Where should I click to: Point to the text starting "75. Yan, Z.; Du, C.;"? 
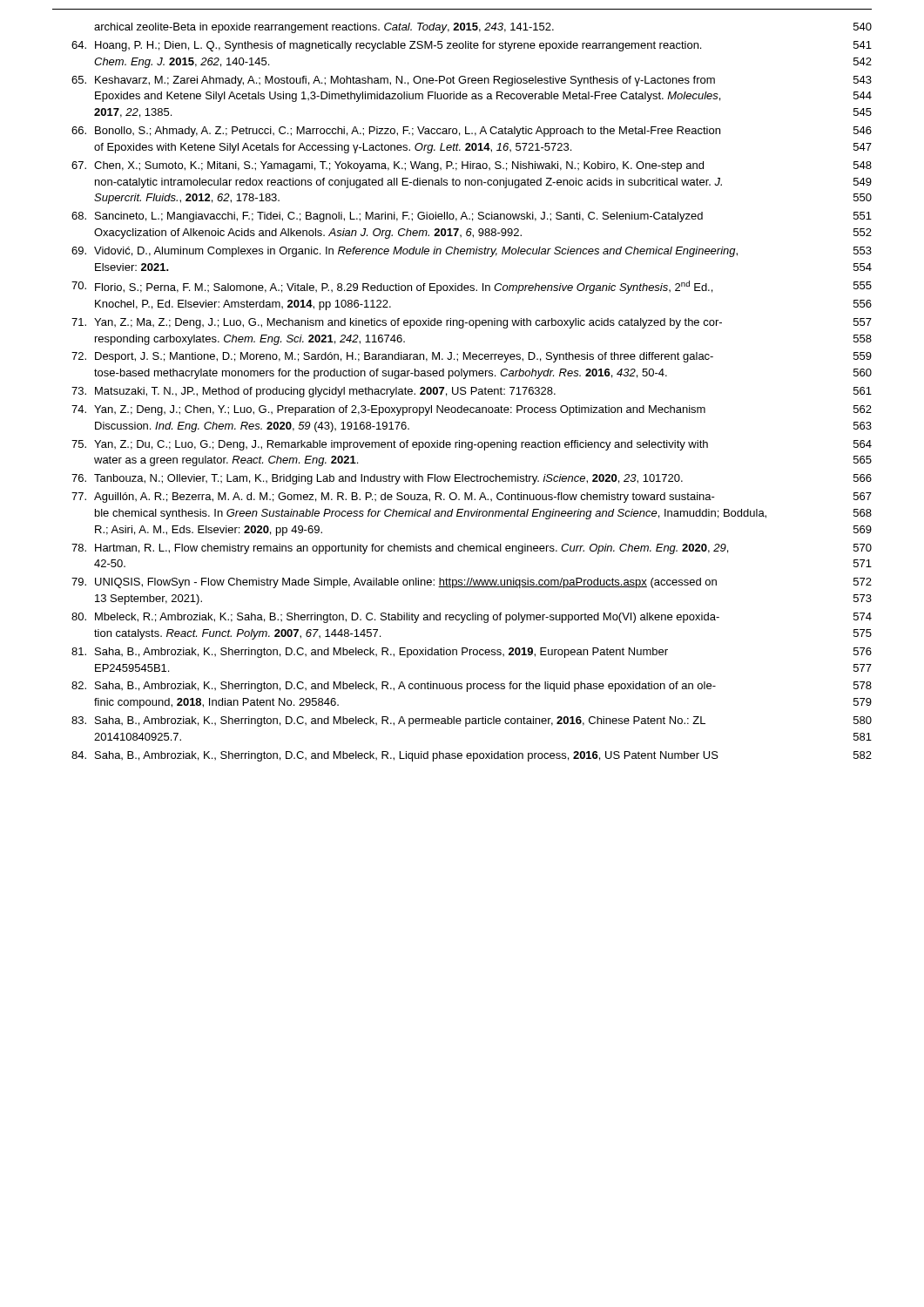point(462,444)
